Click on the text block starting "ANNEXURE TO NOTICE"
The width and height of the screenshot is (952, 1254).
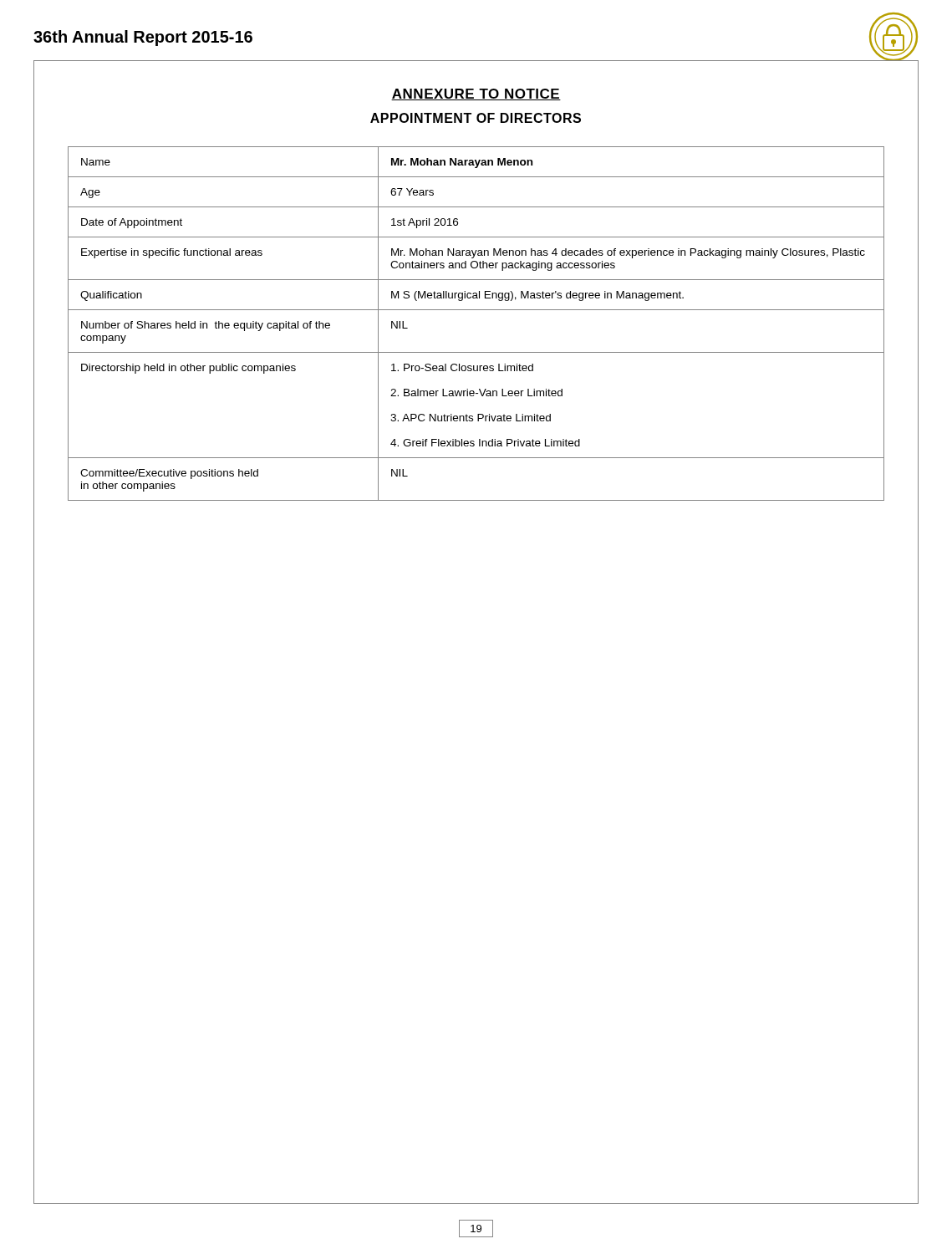[x=476, y=94]
